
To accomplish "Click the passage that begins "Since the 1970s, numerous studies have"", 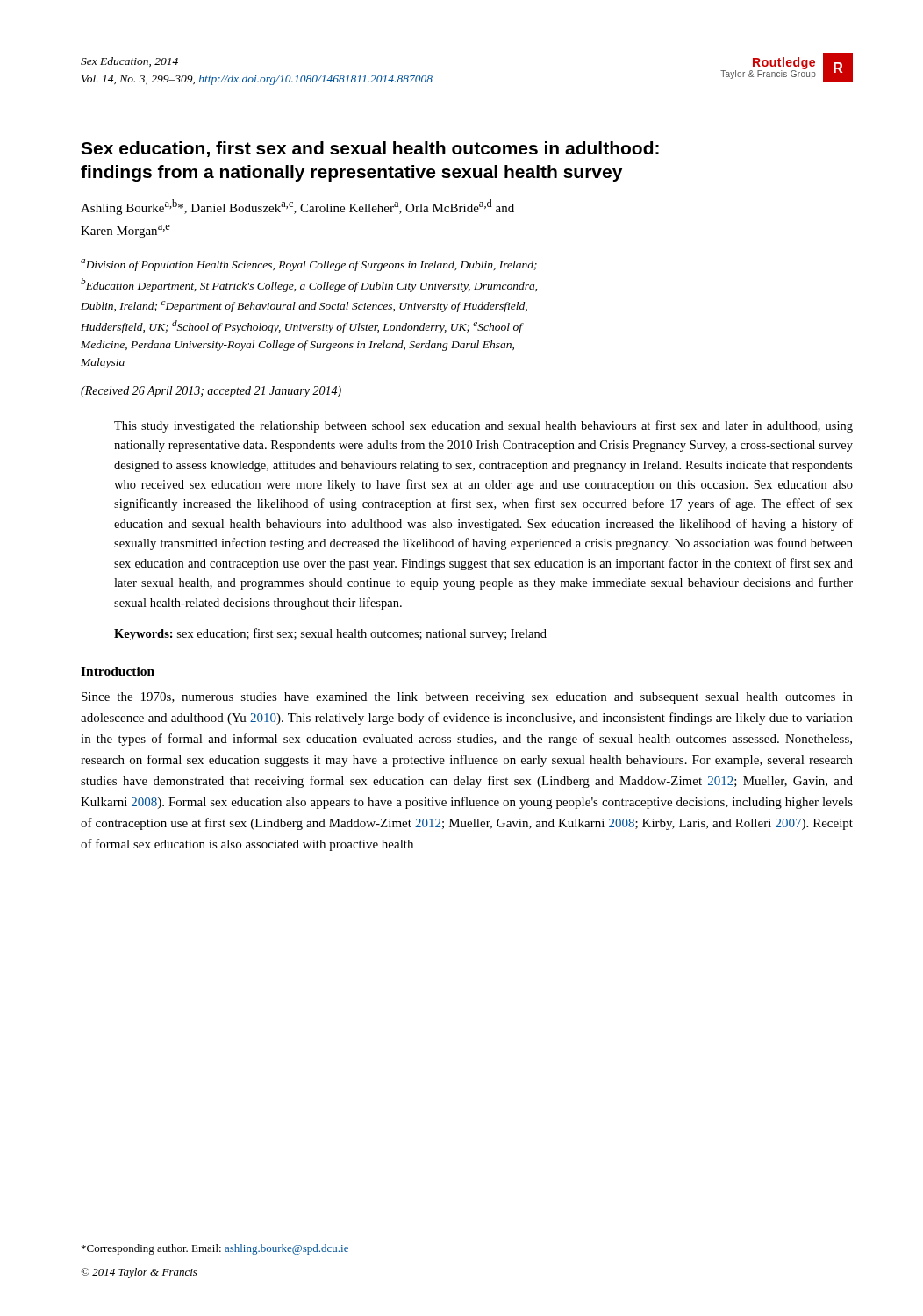I will point(467,770).
